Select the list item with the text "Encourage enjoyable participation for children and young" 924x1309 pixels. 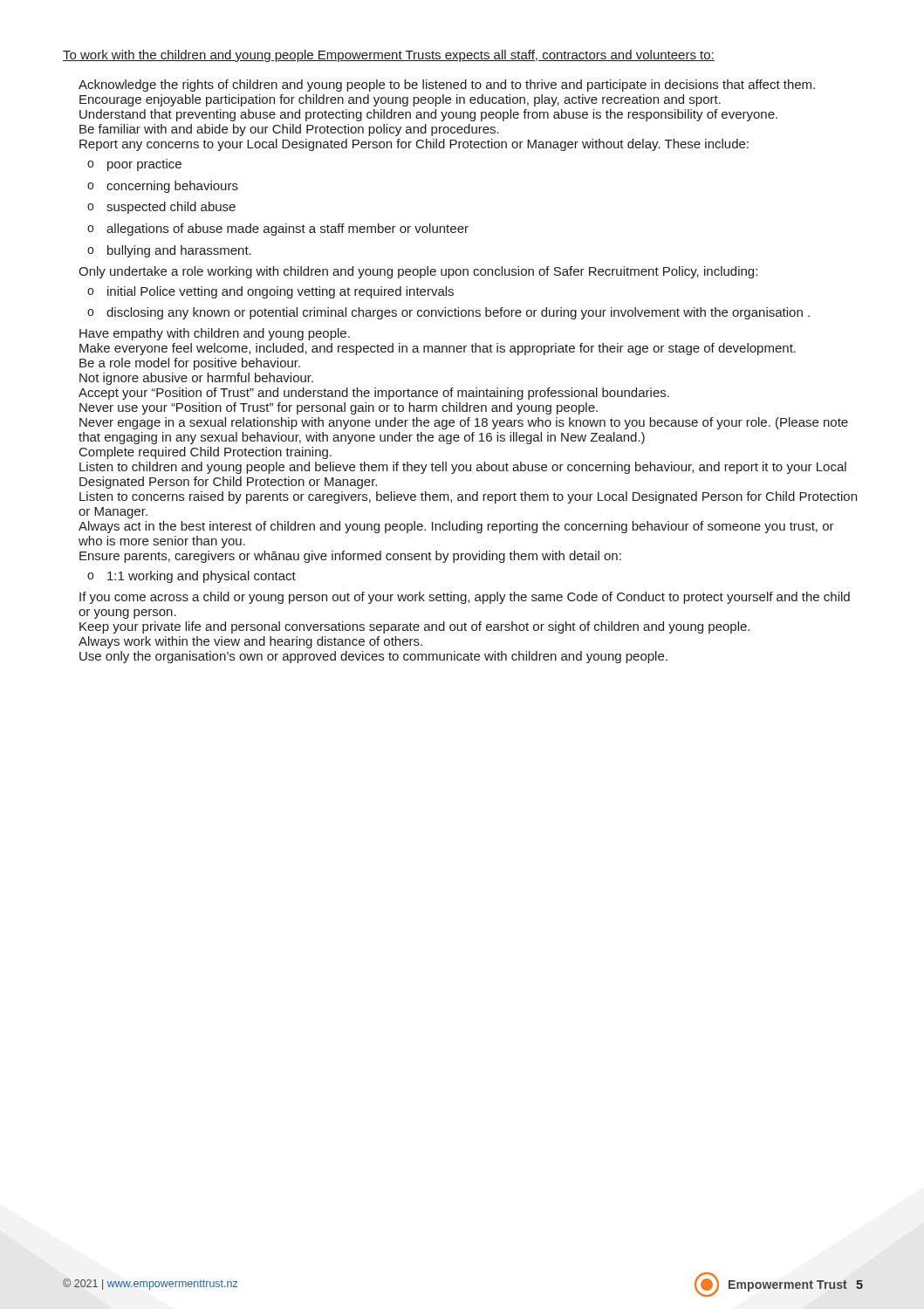point(470,99)
